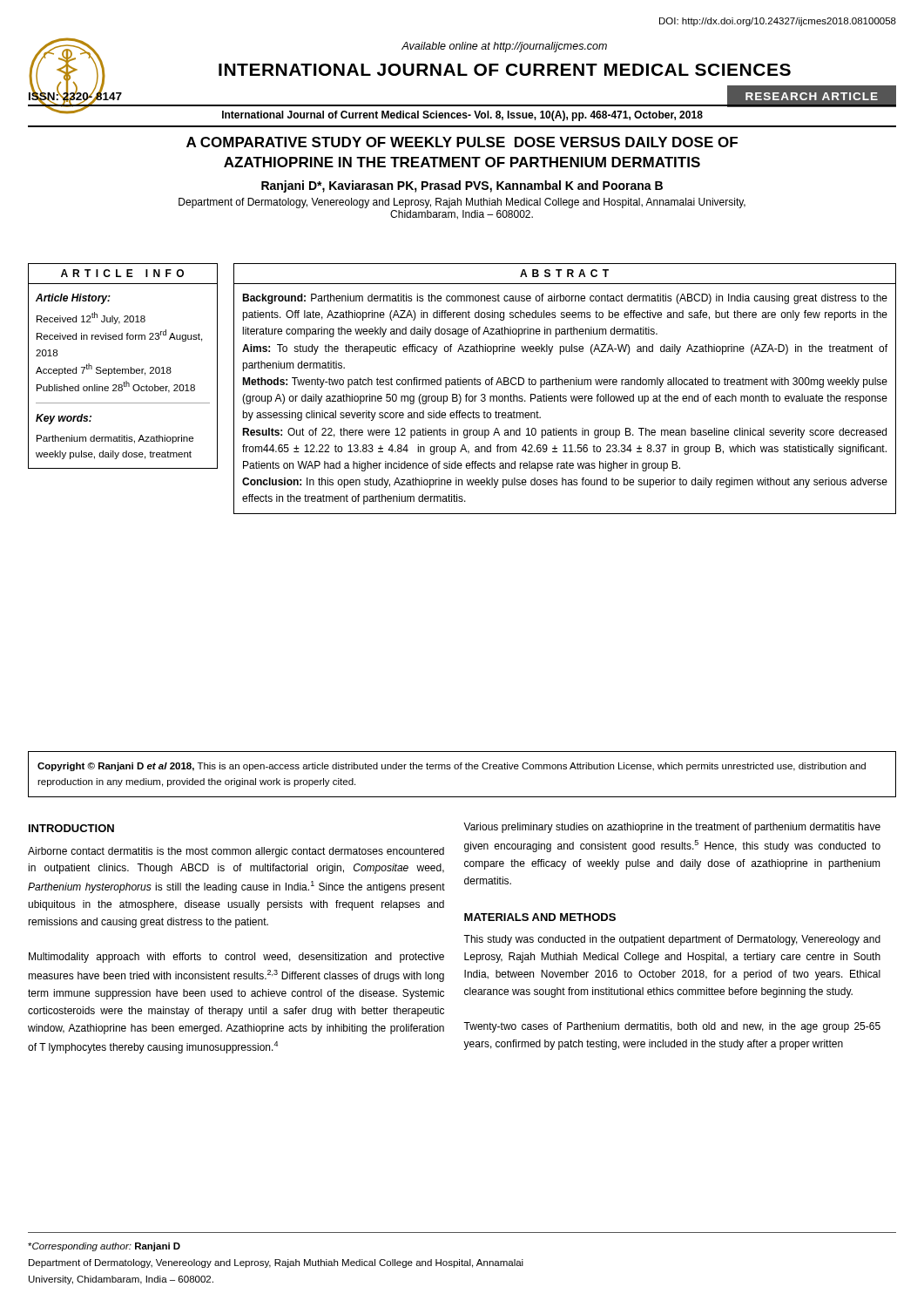Point to "RESEARCH ARTICLE"
The image size is (924, 1307).
[812, 96]
